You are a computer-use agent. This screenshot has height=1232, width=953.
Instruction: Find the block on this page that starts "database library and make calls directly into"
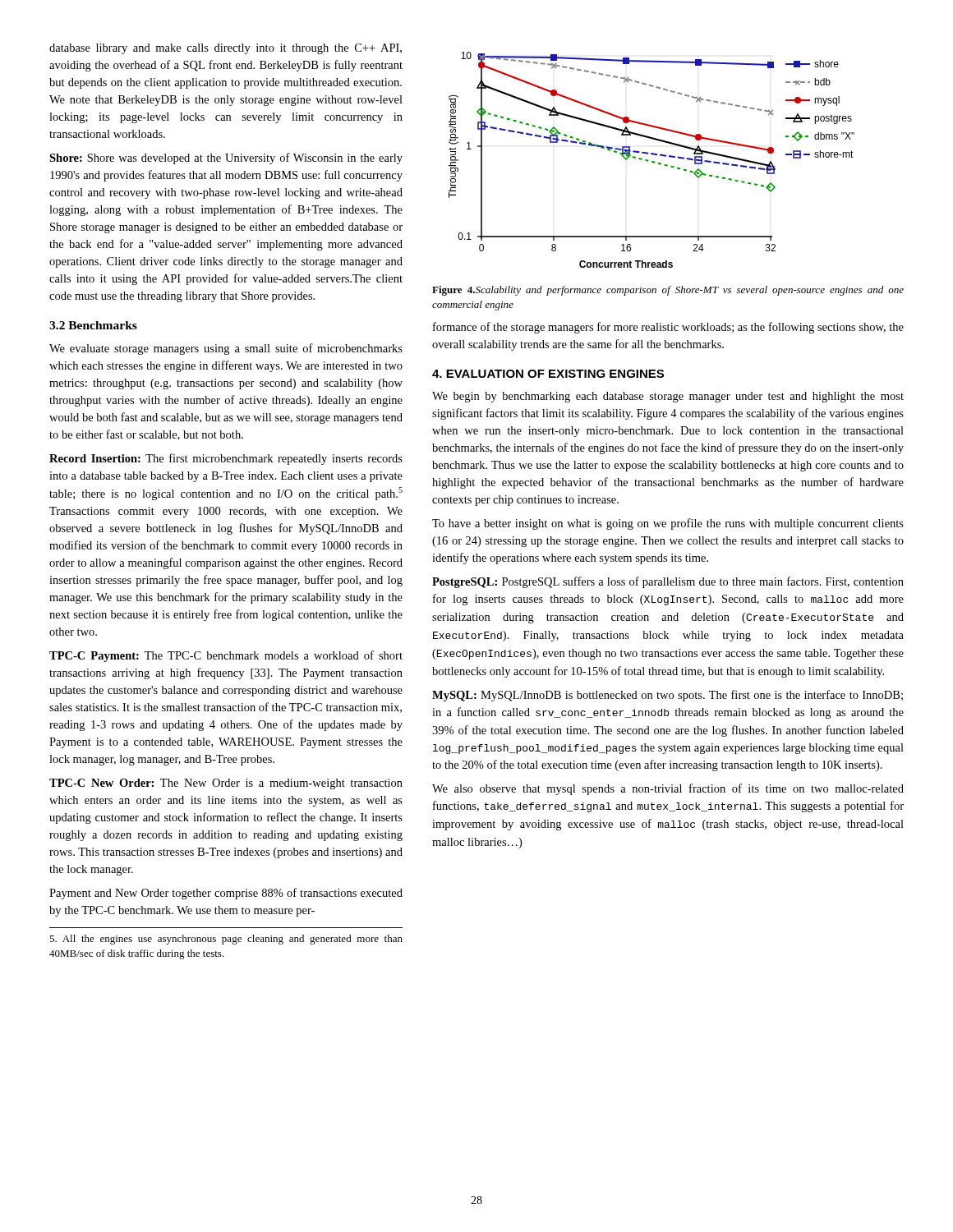coord(226,91)
